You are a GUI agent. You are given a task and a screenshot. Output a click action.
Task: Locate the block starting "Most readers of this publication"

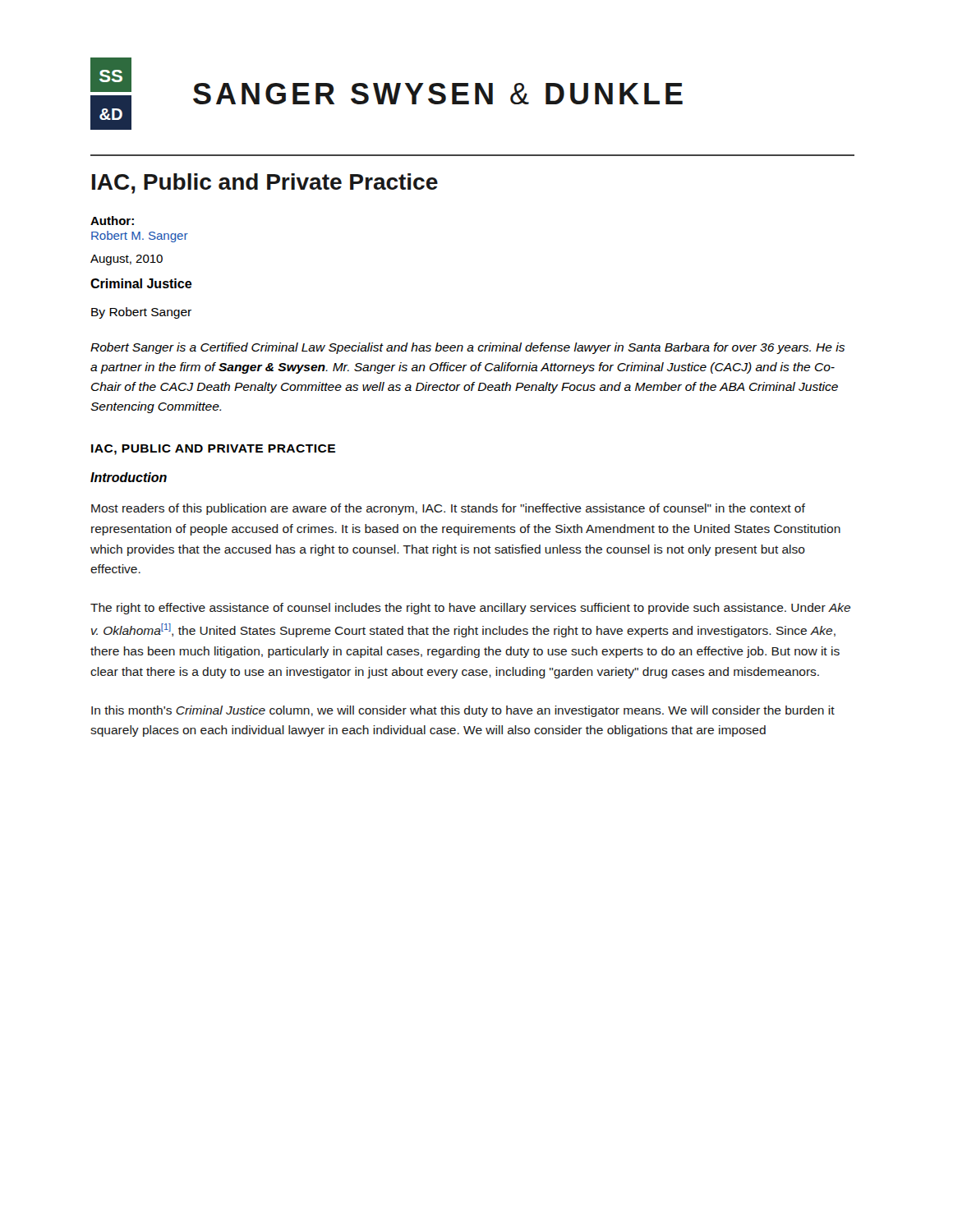point(466,539)
